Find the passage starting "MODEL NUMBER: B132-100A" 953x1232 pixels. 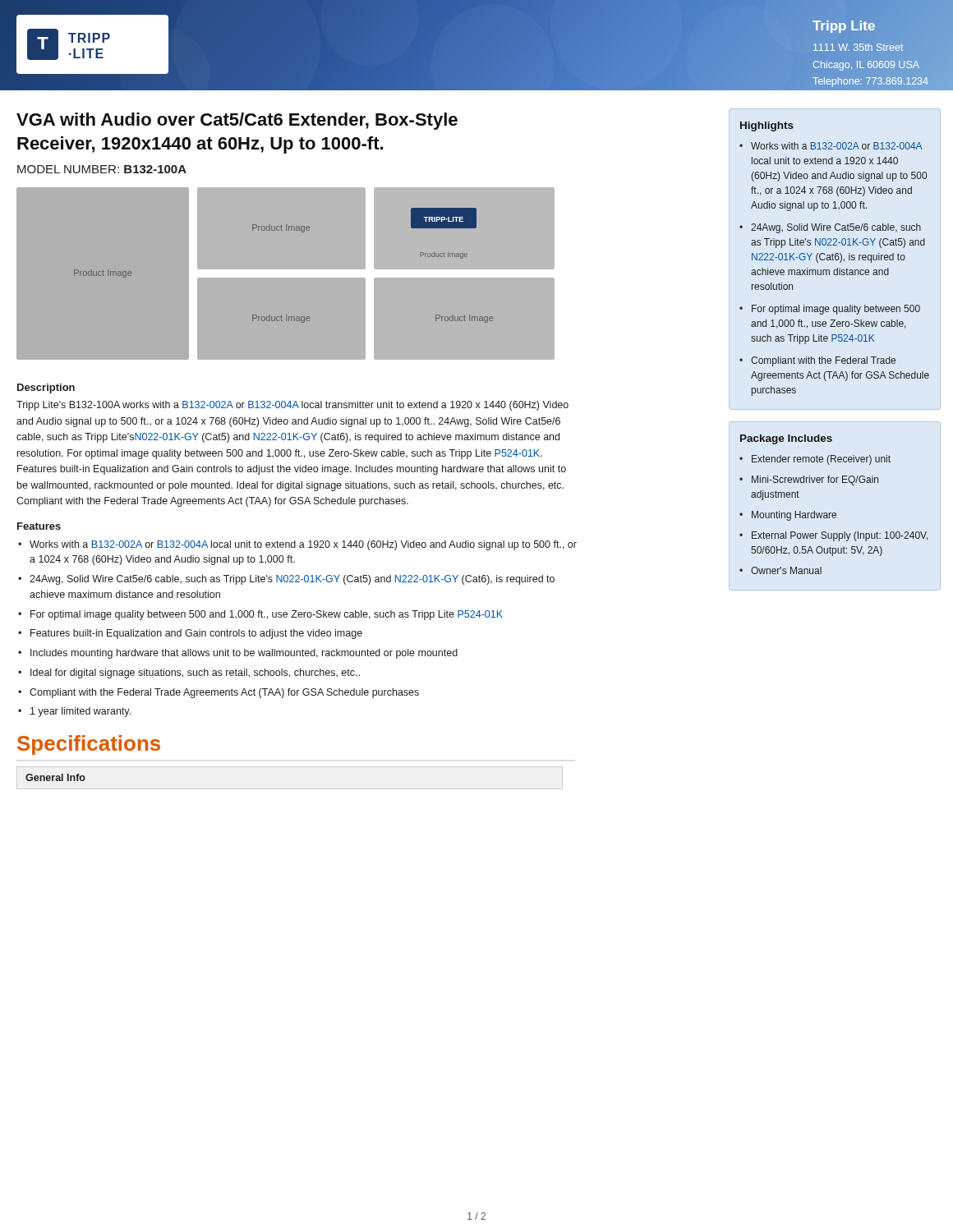tap(101, 169)
